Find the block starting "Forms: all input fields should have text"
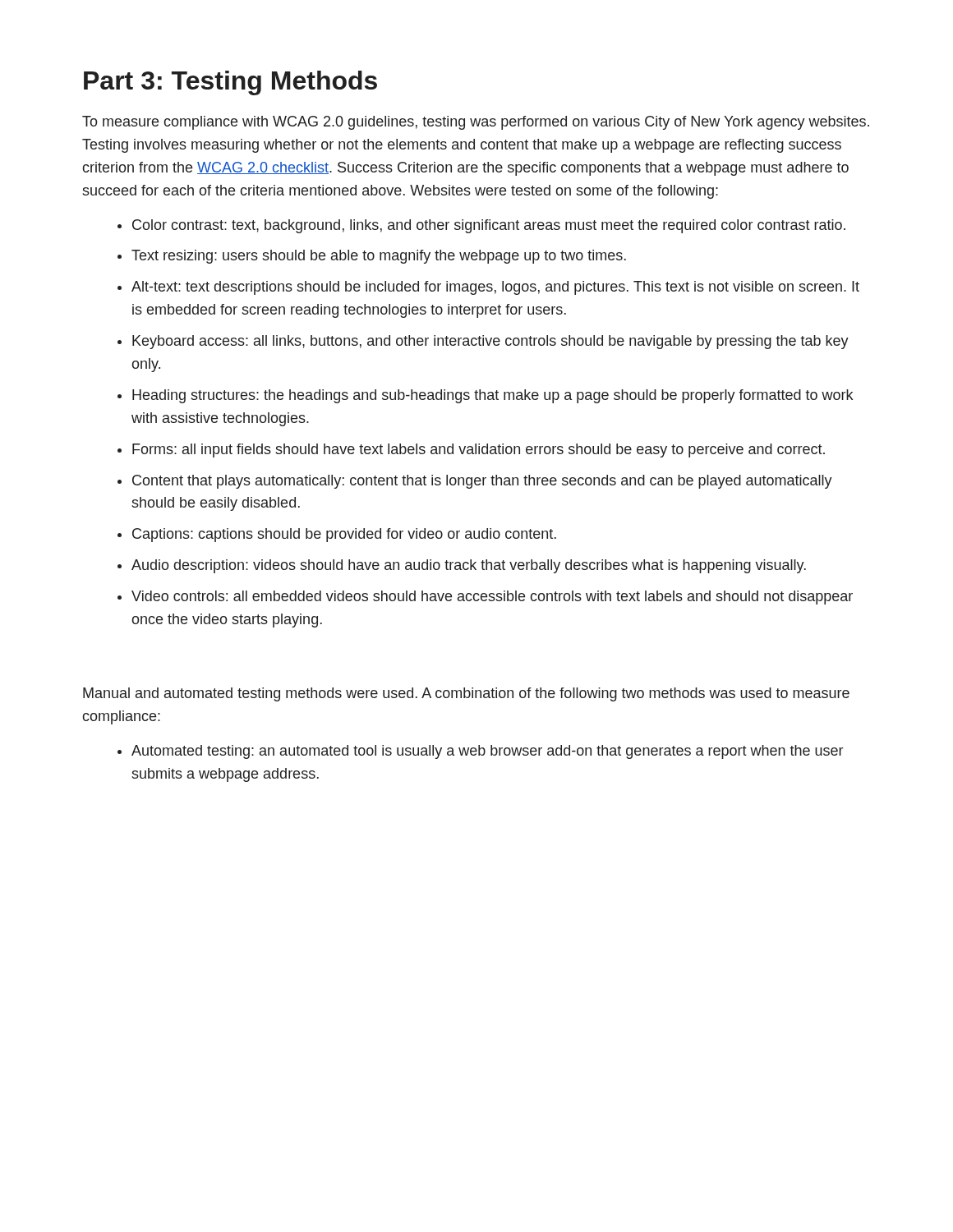 pos(479,449)
